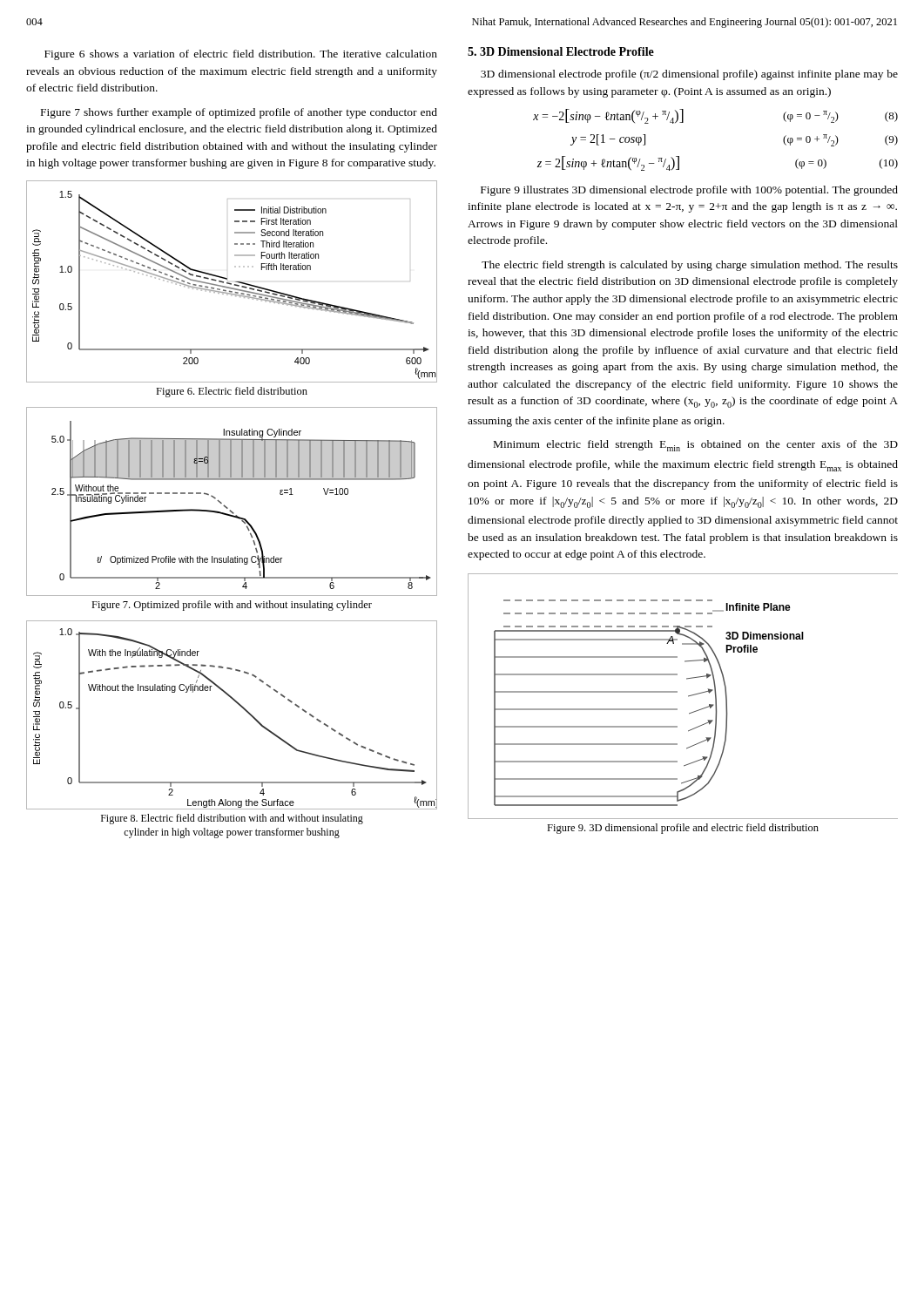Screen dimensions: 1307x924
Task: Navigate to the block starting "Figure 7 shows"
Action: coord(232,137)
